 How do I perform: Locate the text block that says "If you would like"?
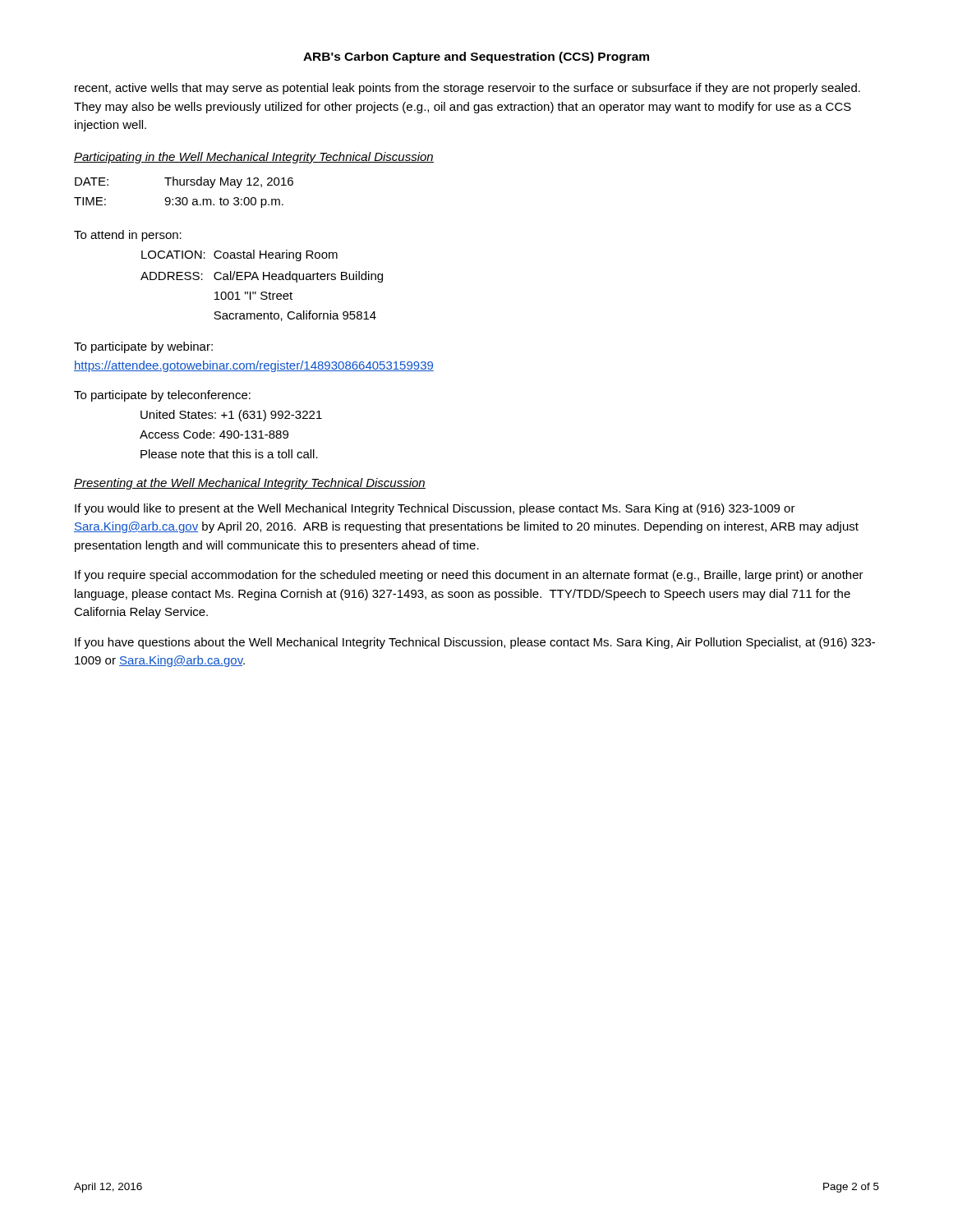tap(466, 526)
